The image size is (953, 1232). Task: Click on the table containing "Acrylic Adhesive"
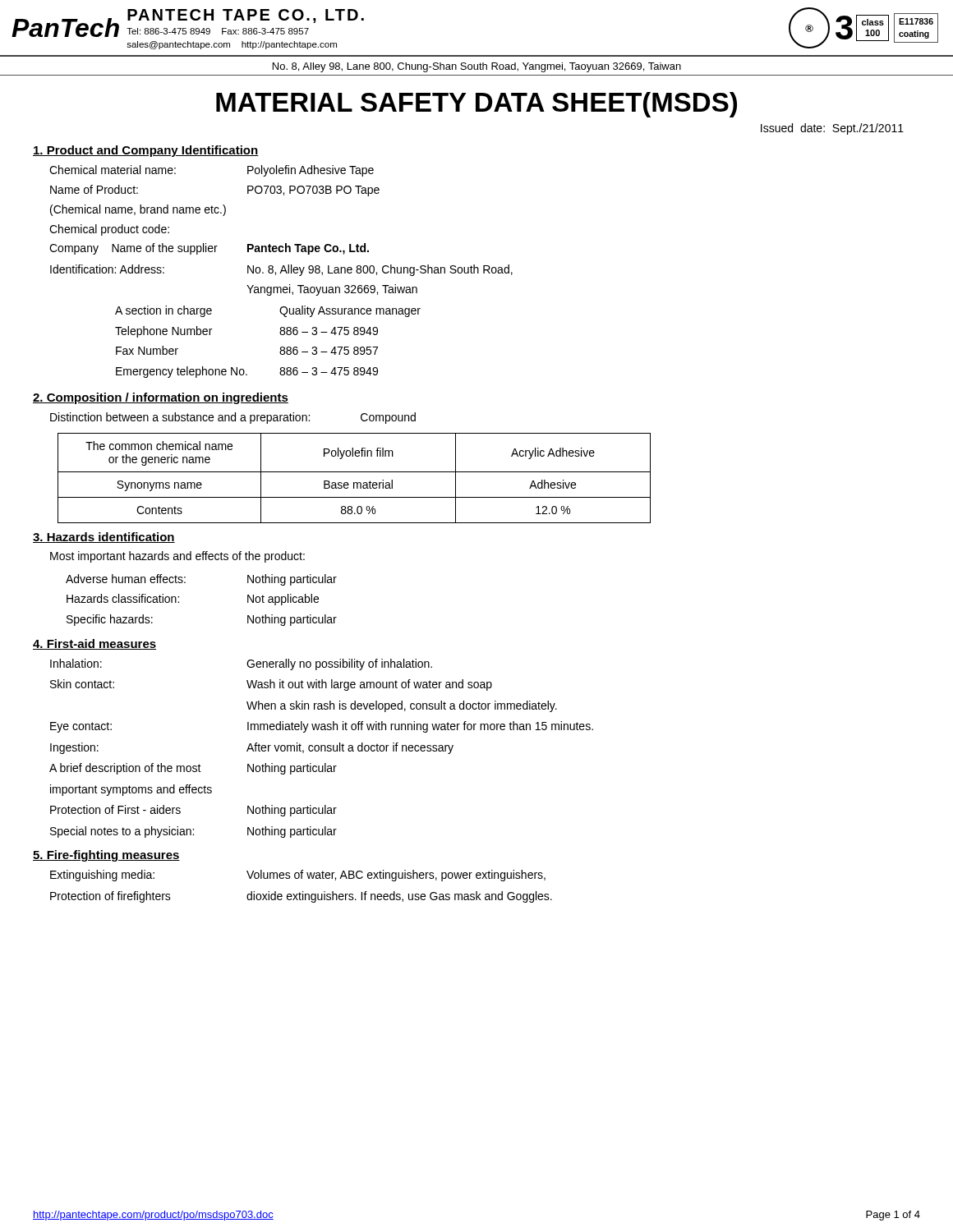[476, 478]
